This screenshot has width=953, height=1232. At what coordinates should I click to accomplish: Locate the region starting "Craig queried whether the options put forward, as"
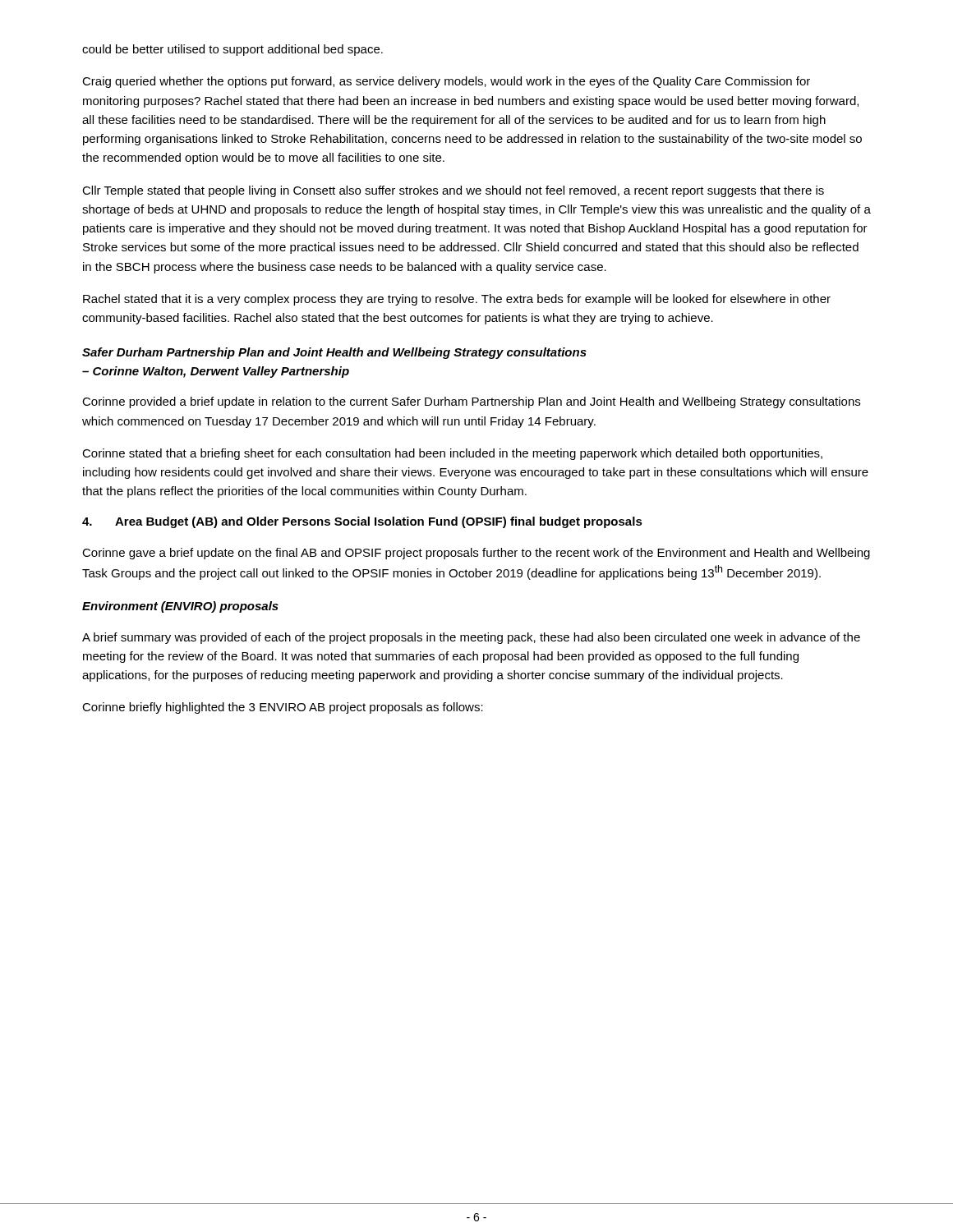[x=472, y=119]
